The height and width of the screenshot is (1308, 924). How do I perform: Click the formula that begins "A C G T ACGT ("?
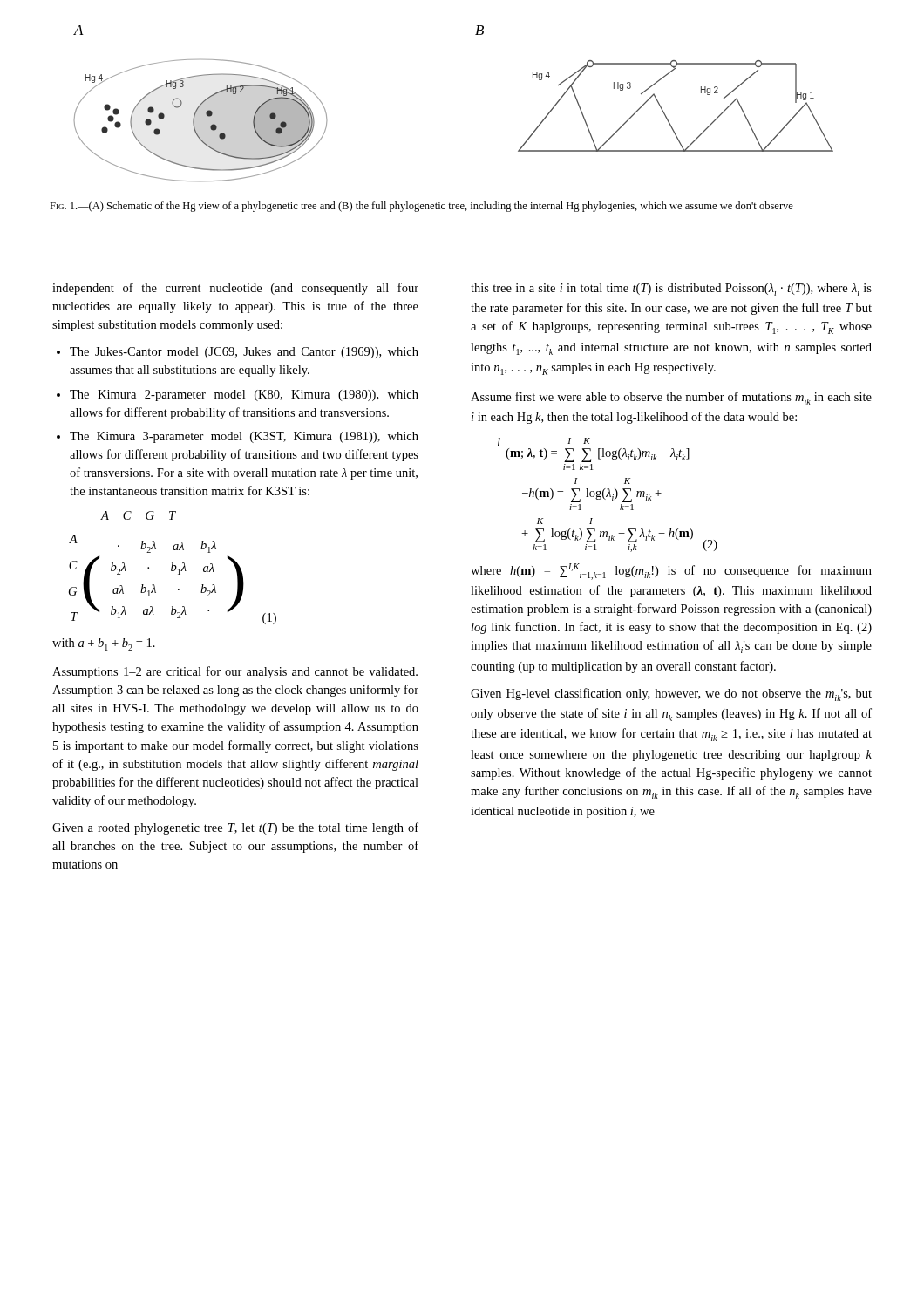pos(243,569)
